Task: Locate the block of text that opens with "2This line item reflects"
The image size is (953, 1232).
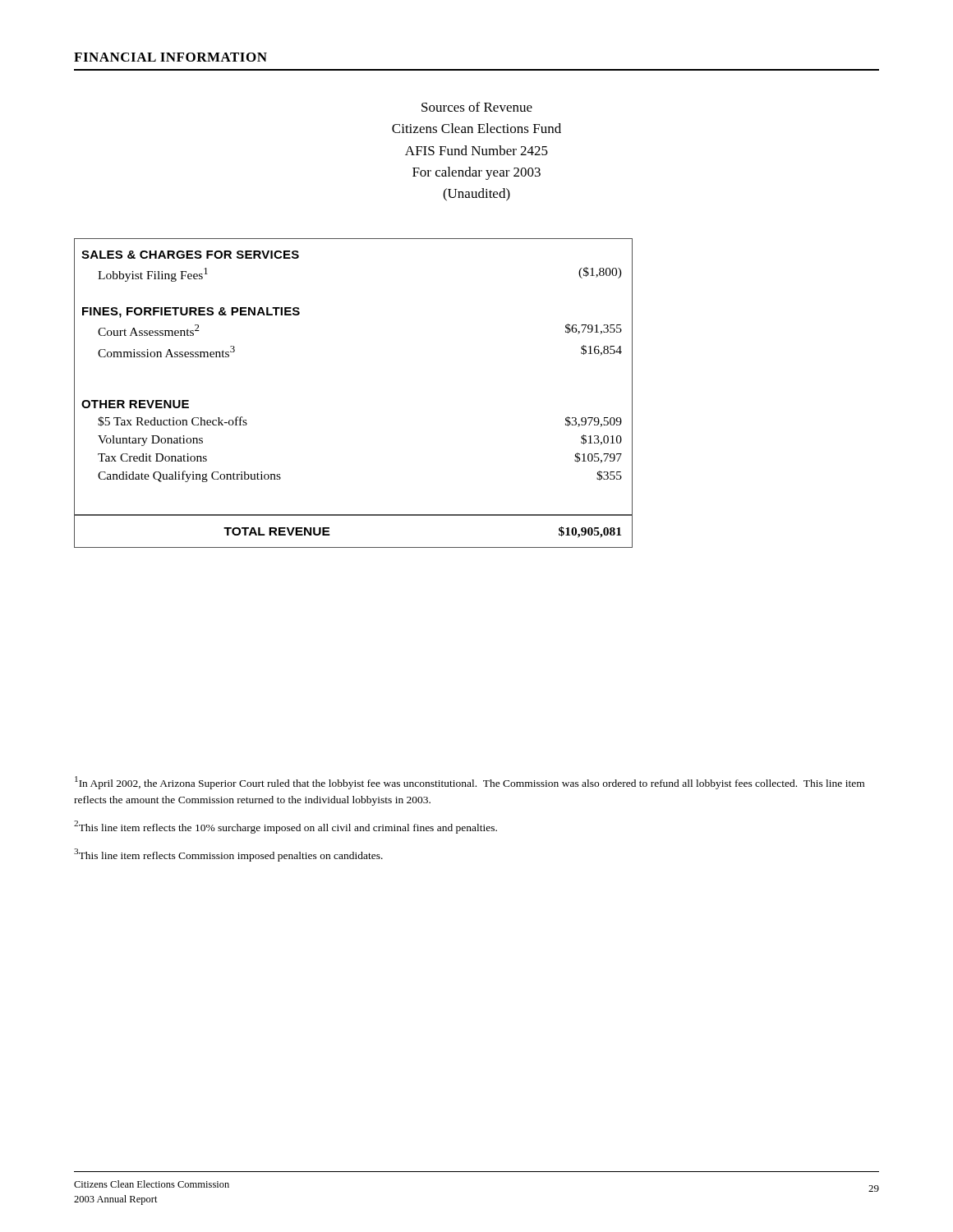Action: click(x=286, y=826)
